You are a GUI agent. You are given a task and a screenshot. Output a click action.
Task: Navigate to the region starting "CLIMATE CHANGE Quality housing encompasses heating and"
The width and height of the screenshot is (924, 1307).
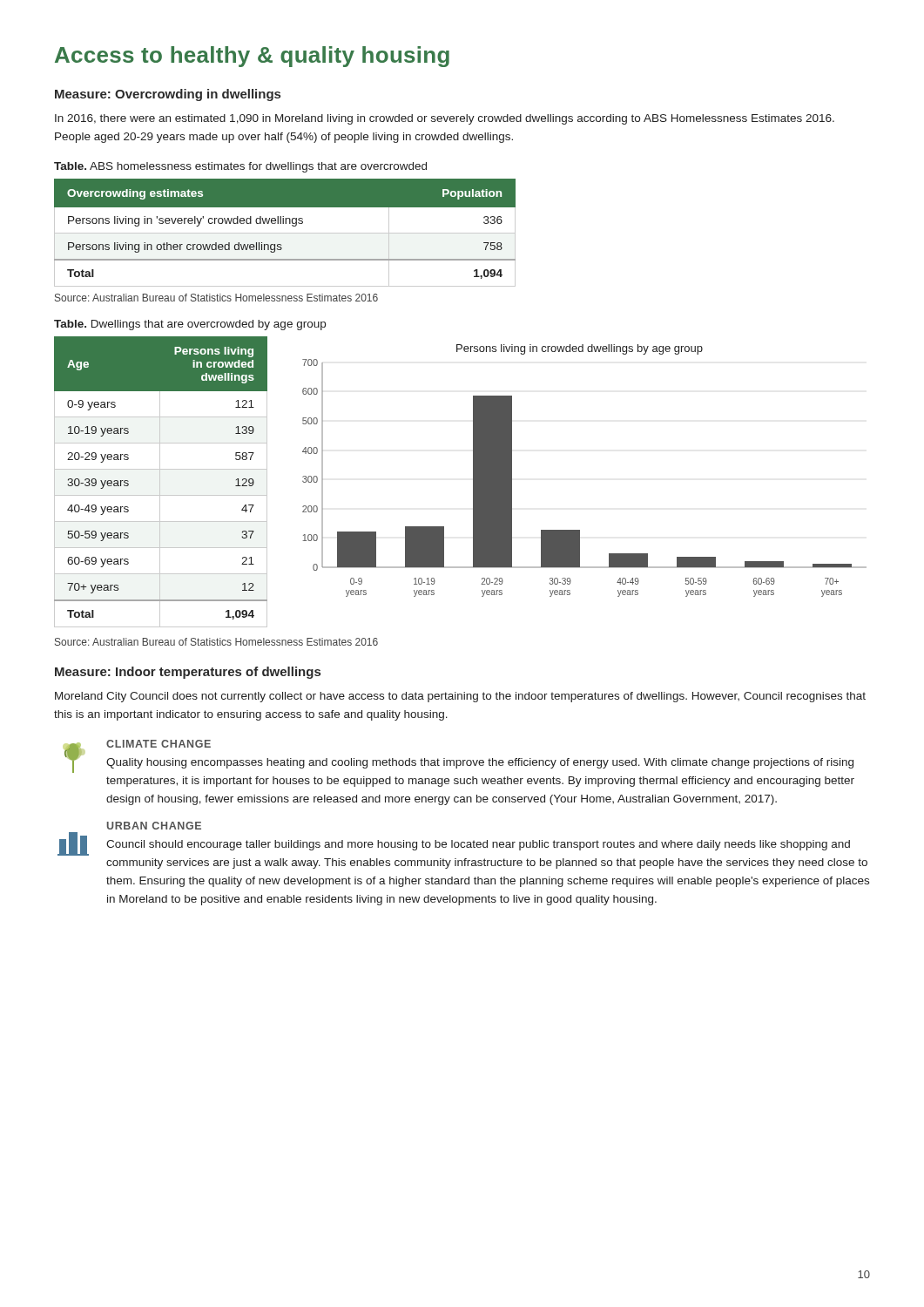[462, 773]
